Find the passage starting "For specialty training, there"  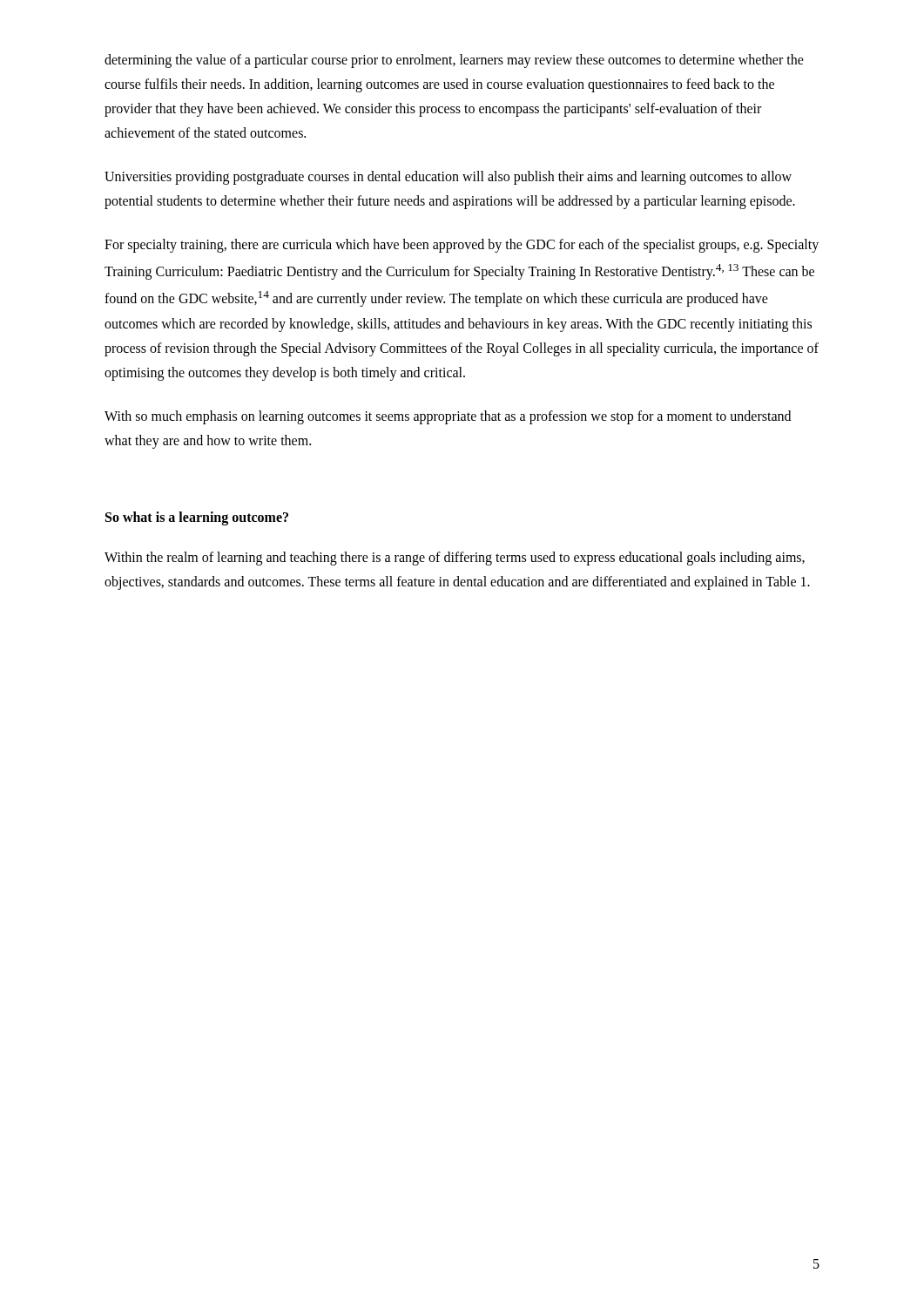pos(462,309)
